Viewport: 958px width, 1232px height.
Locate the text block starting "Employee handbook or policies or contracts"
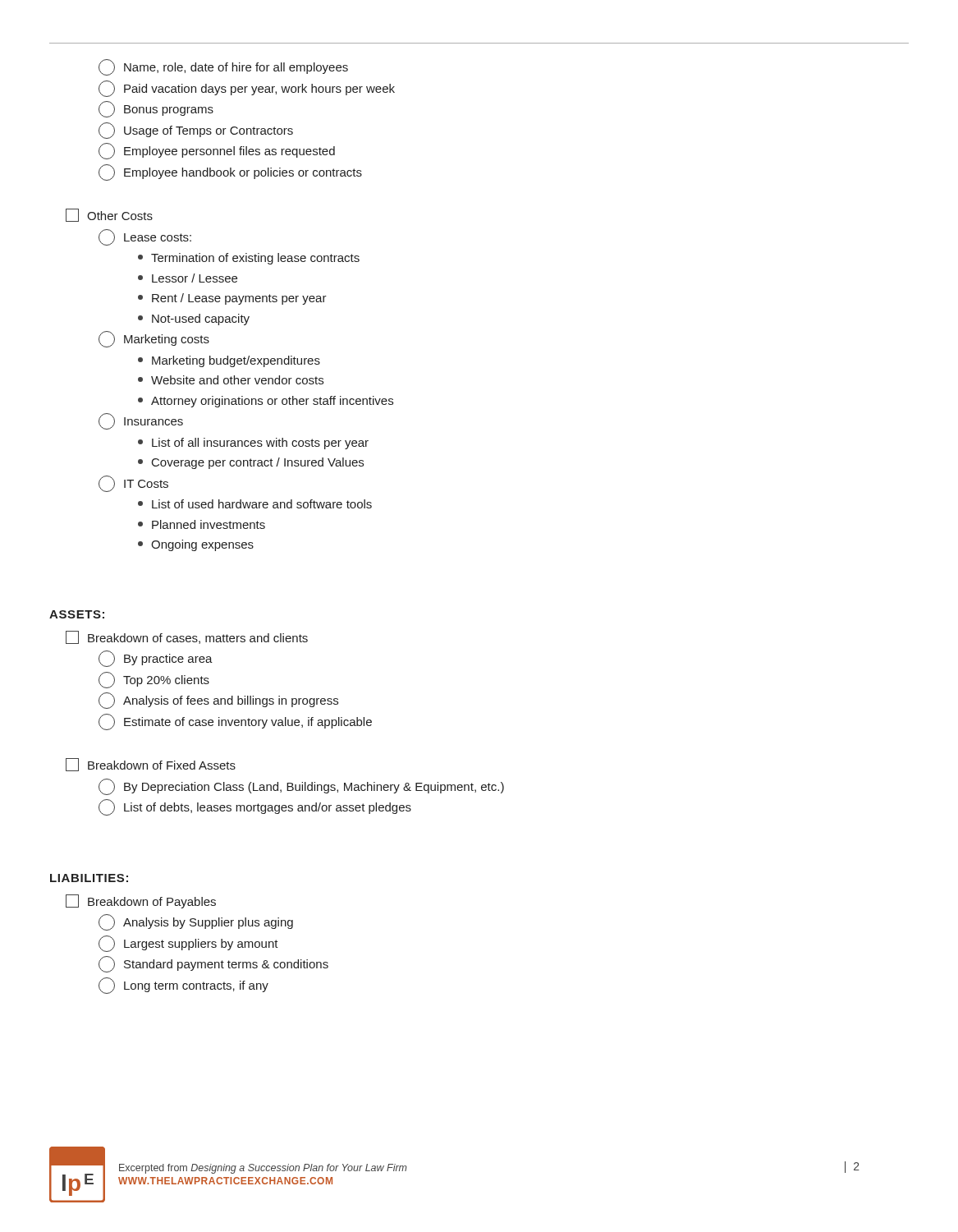(230, 172)
